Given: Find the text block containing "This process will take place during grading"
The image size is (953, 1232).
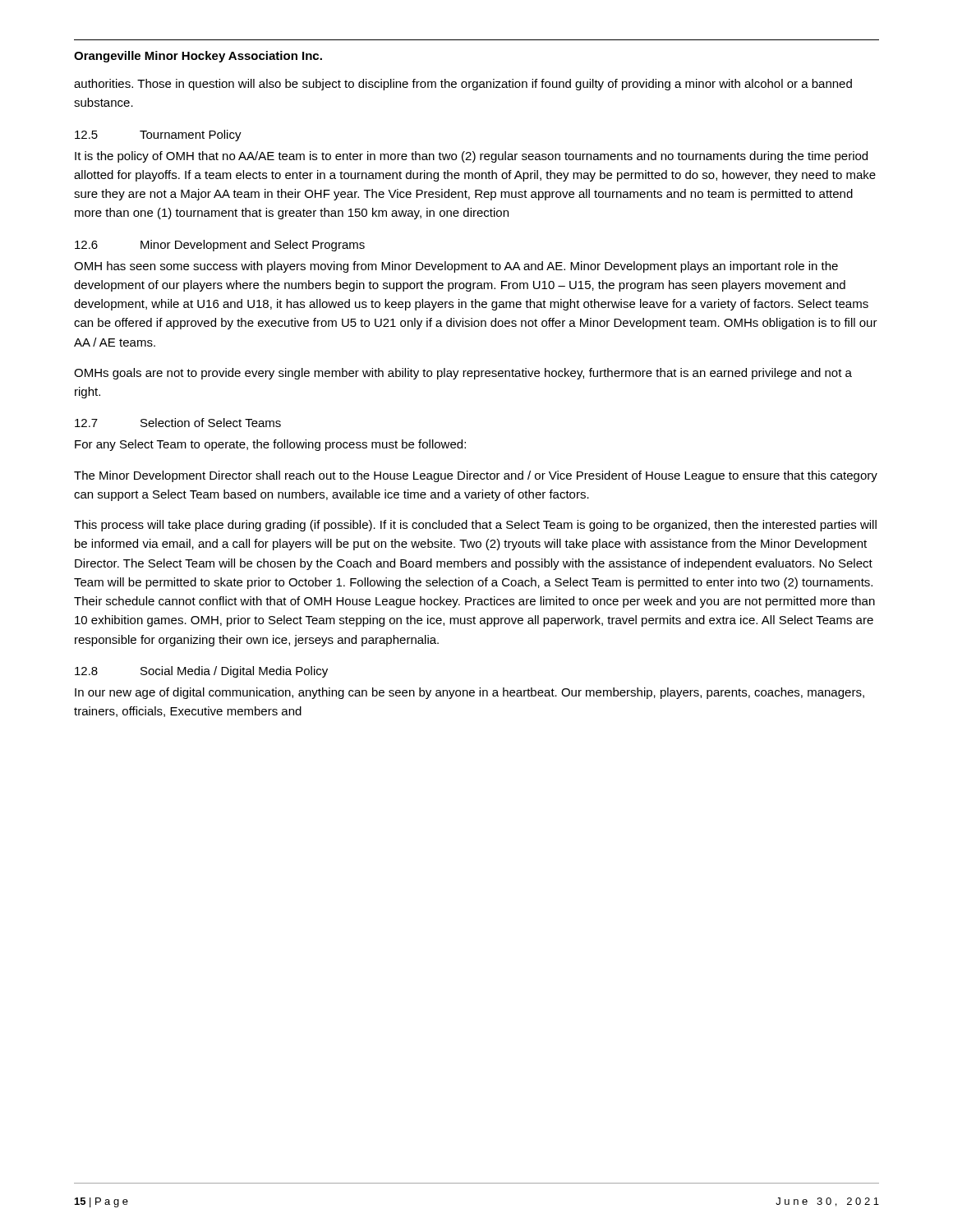Looking at the screenshot, I should 476,582.
